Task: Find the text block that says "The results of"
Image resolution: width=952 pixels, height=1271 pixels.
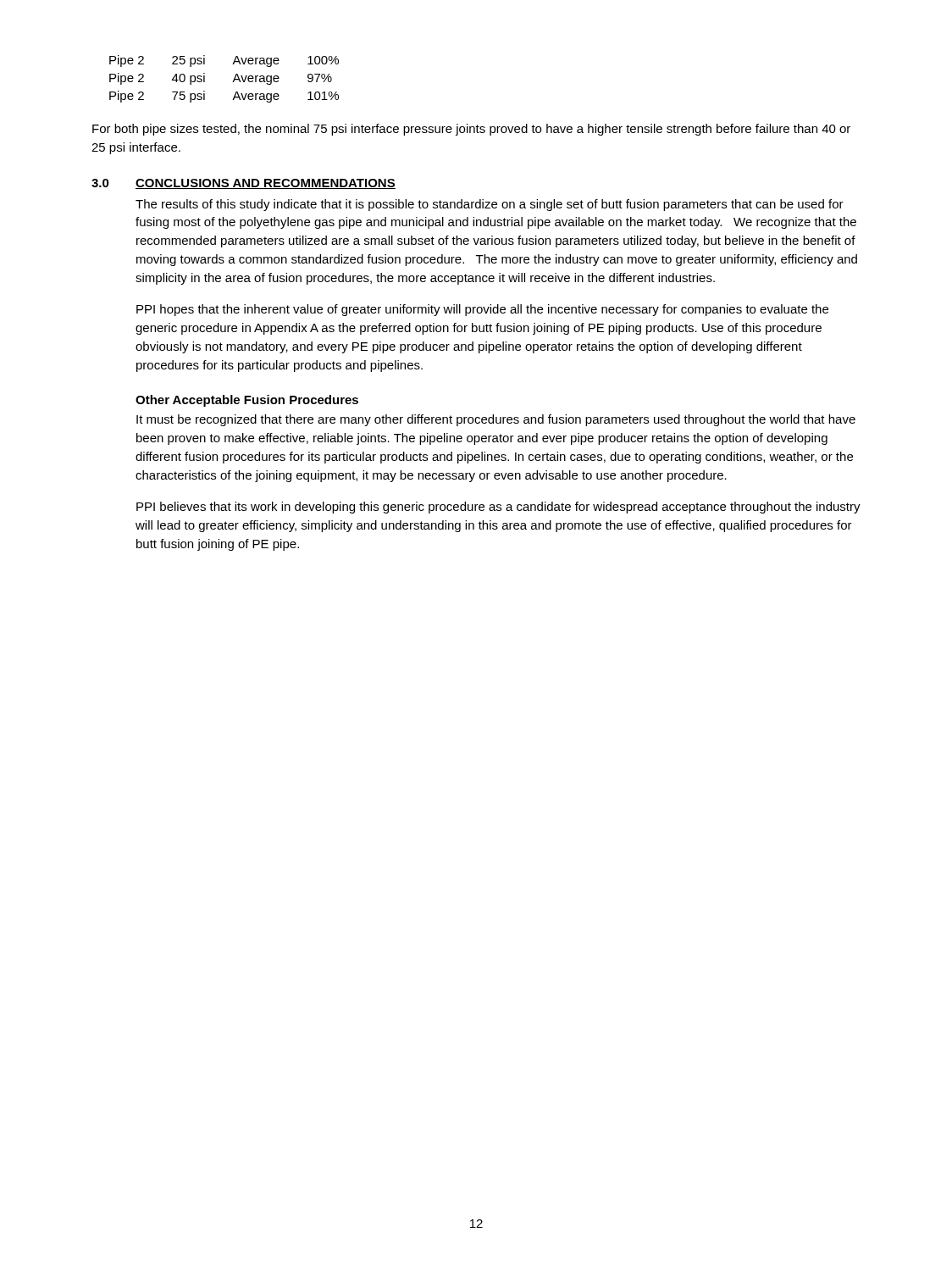Action: [x=497, y=240]
